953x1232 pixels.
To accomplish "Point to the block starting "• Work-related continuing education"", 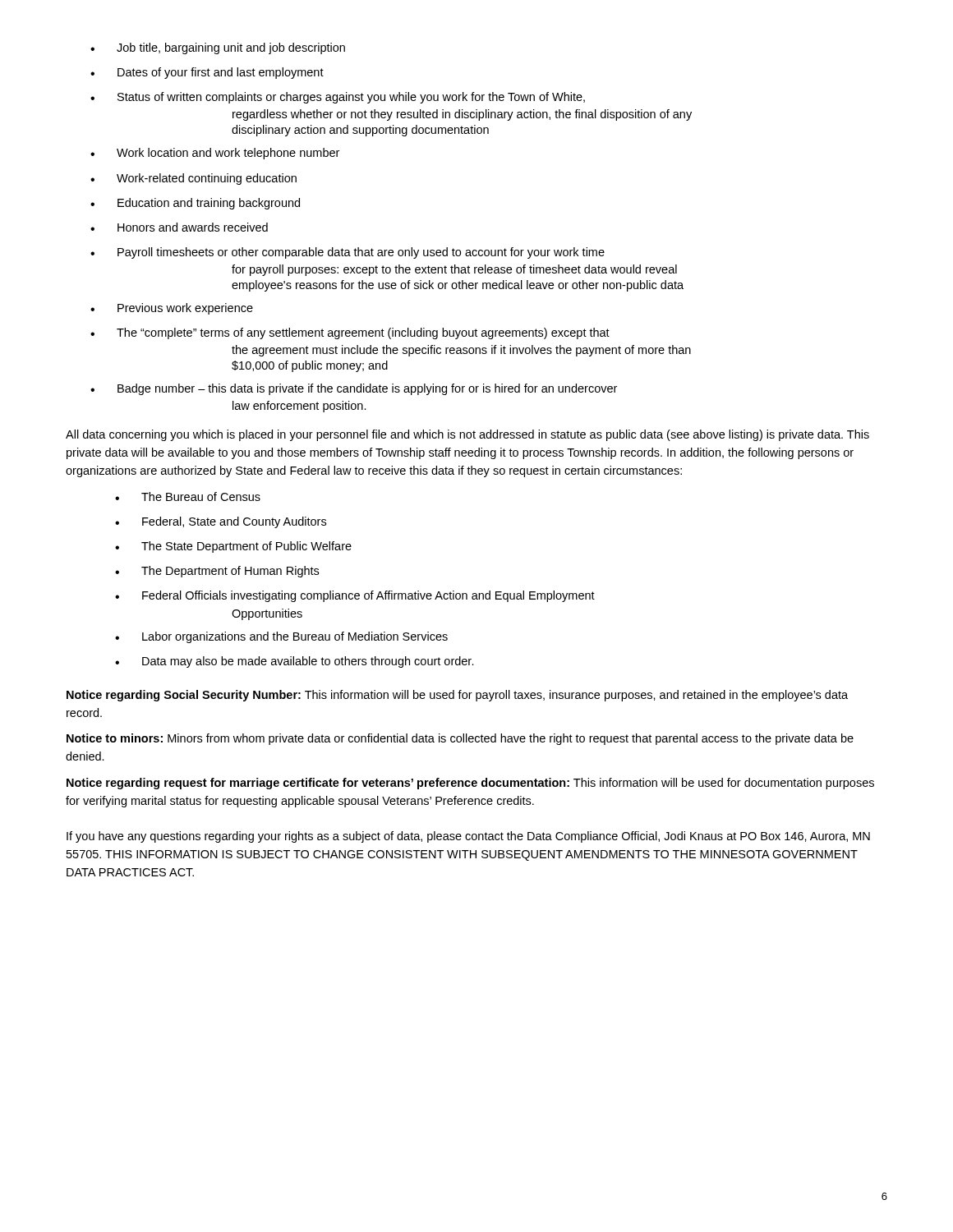I will (x=193, y=179).
